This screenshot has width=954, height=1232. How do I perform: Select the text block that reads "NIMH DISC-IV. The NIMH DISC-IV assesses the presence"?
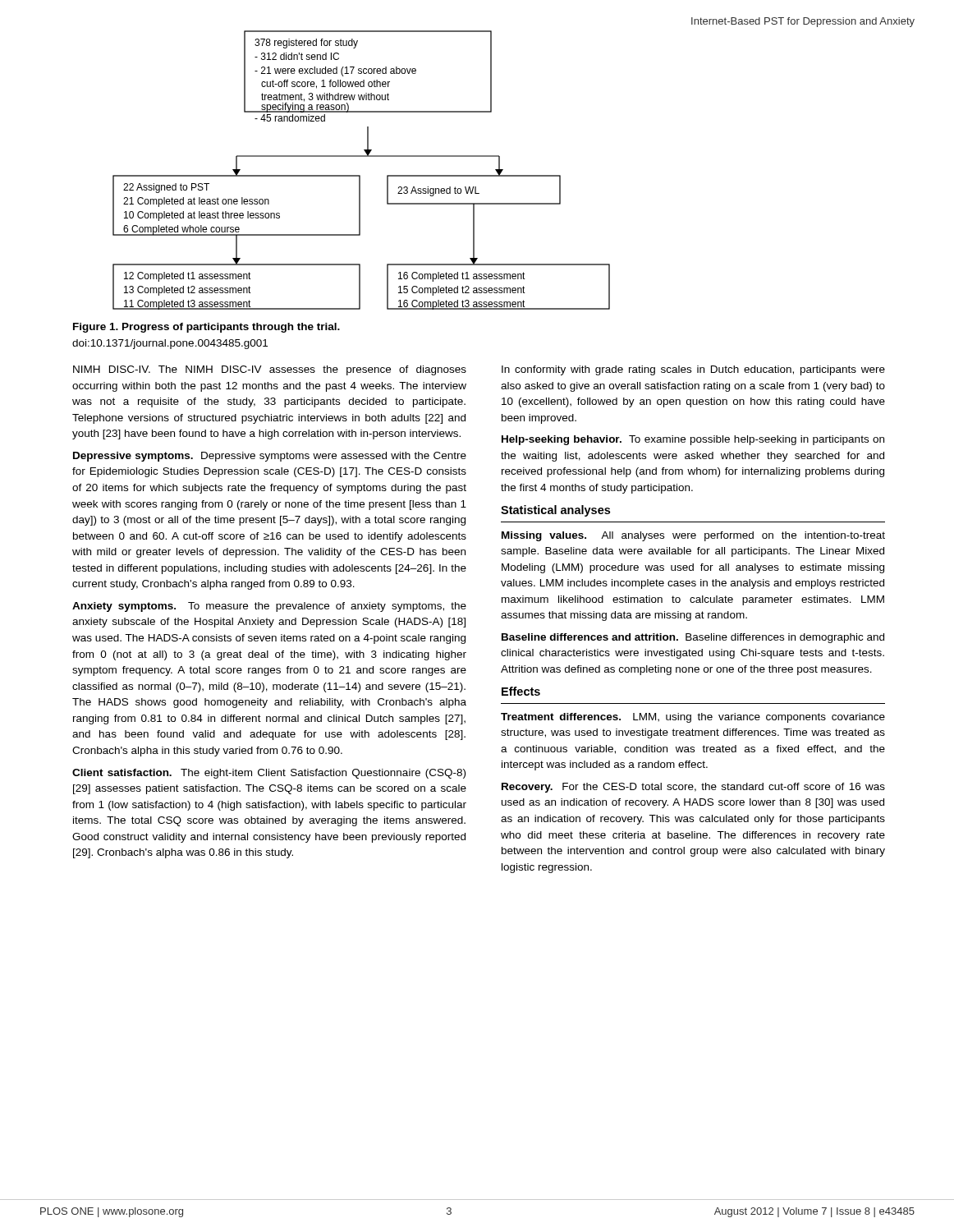[269, 402]
